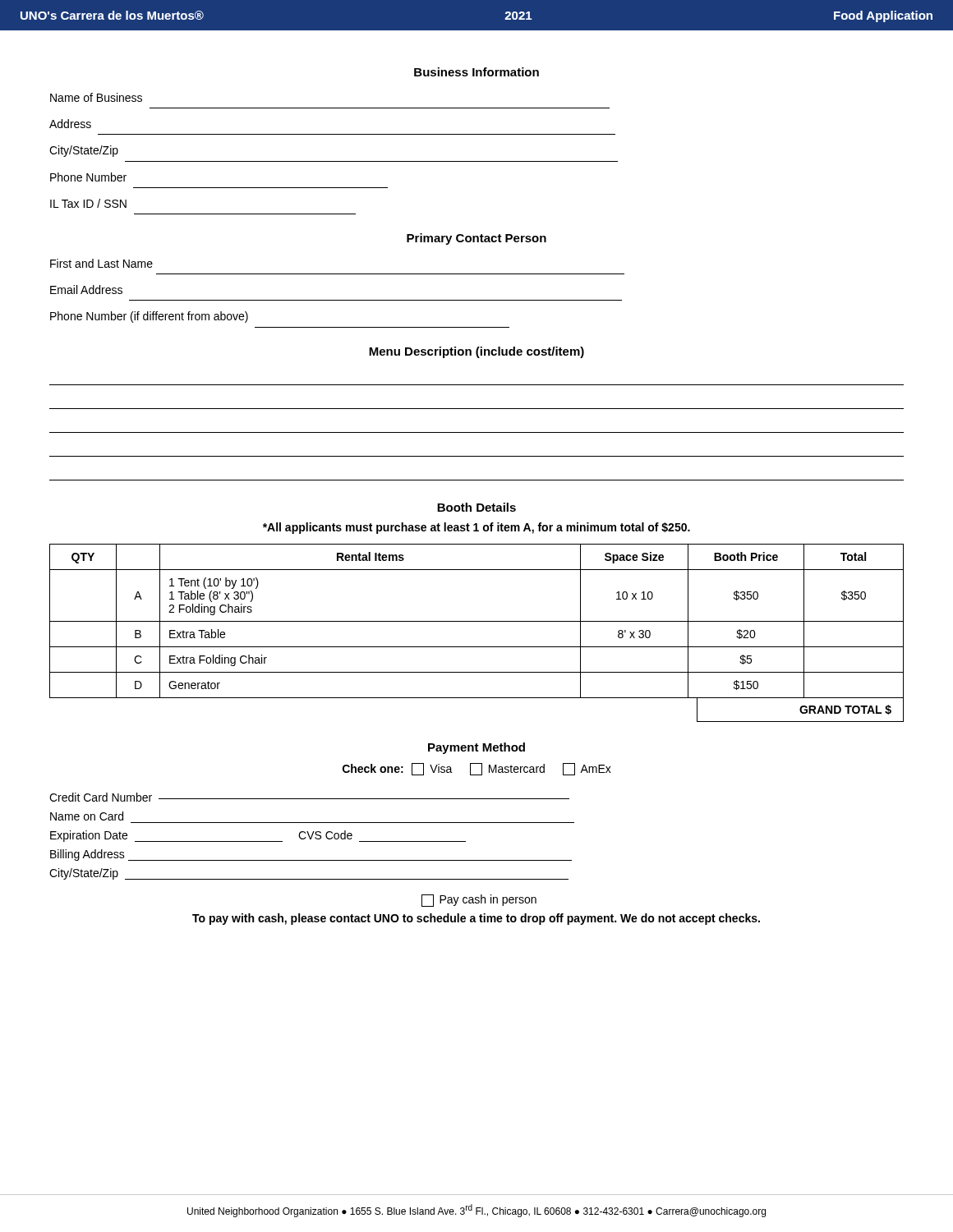Image resolution: width=953 pixels, height=1232 pixels.
Task: Find the block starting "All applicants must purchase at least 1 of"
Action: 476,527
